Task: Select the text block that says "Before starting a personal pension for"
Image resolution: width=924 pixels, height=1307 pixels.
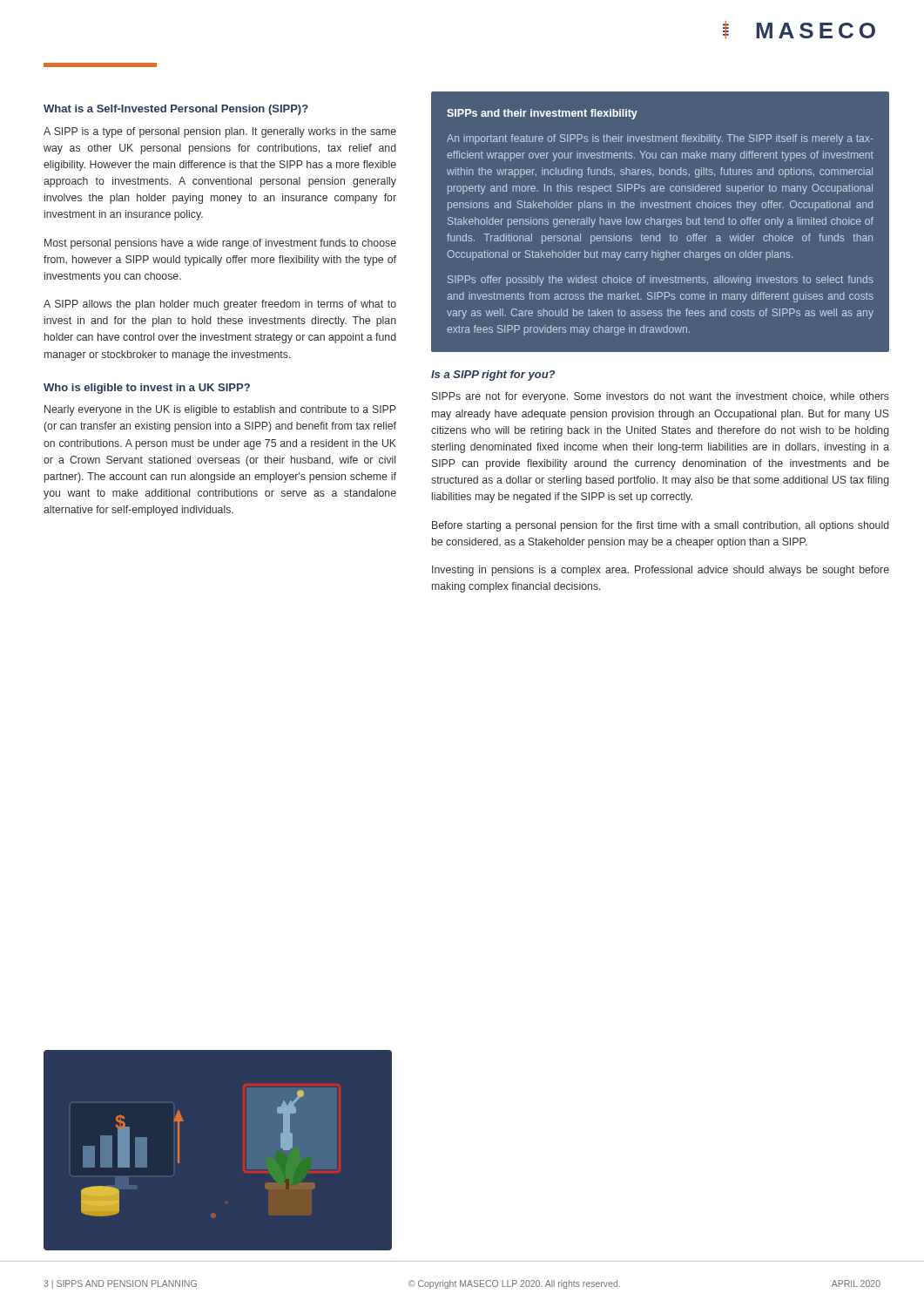Action: (x=660, y=533)
